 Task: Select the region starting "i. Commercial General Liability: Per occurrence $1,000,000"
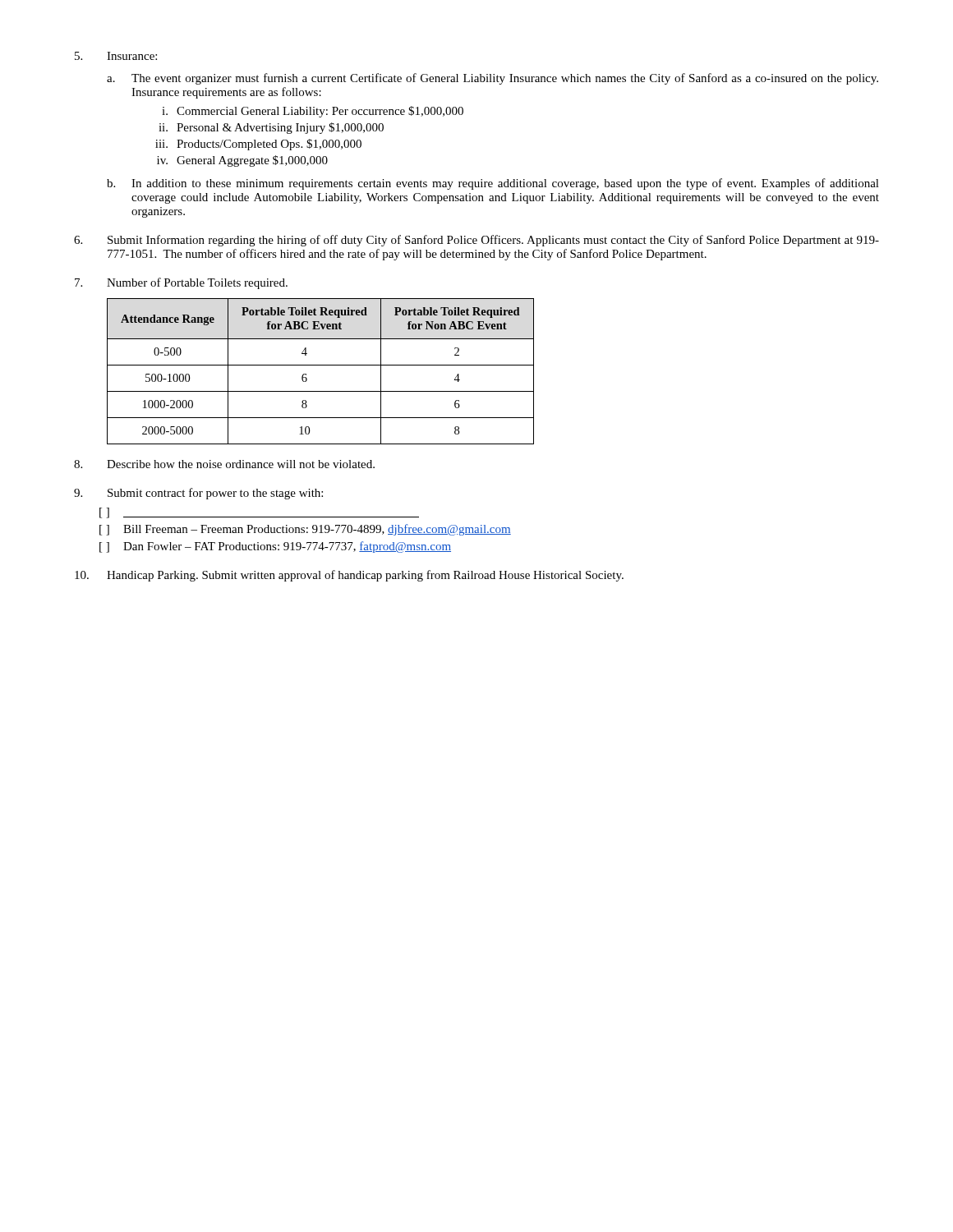313,112
